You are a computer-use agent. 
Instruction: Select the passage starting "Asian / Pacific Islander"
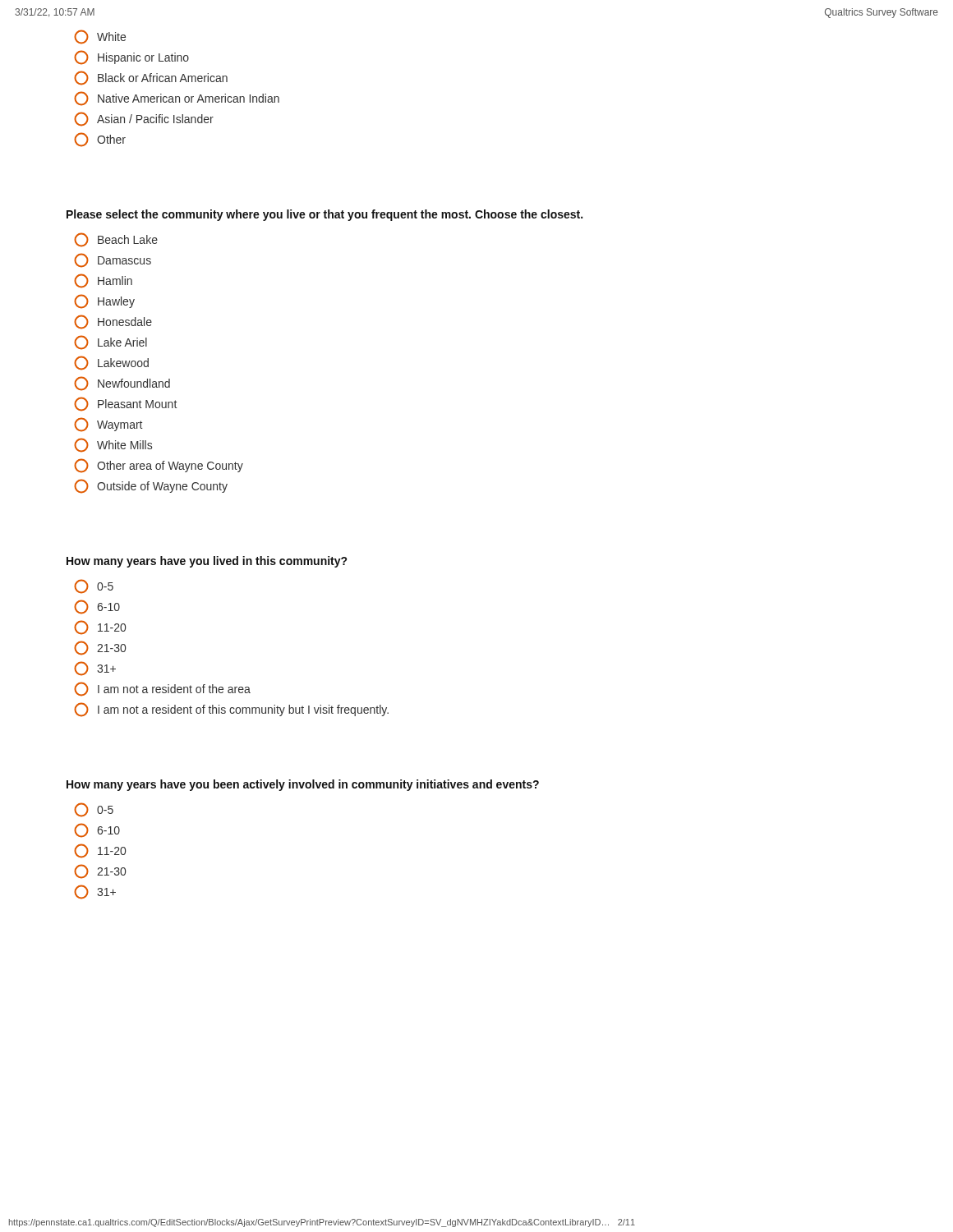pyautogui.click(x=144, y=119)
